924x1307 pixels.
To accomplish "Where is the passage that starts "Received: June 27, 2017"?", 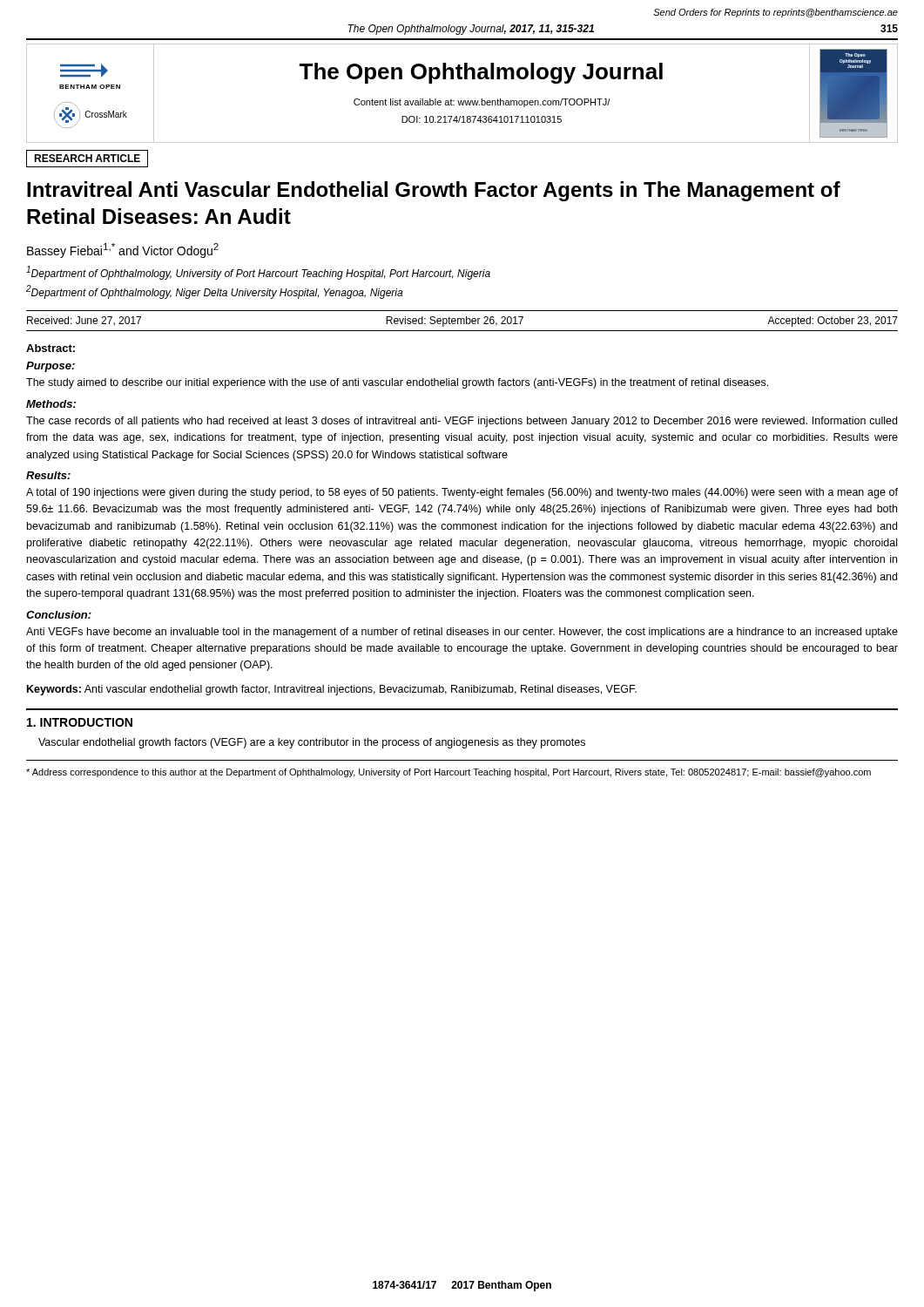I will (x=462, y=321).
